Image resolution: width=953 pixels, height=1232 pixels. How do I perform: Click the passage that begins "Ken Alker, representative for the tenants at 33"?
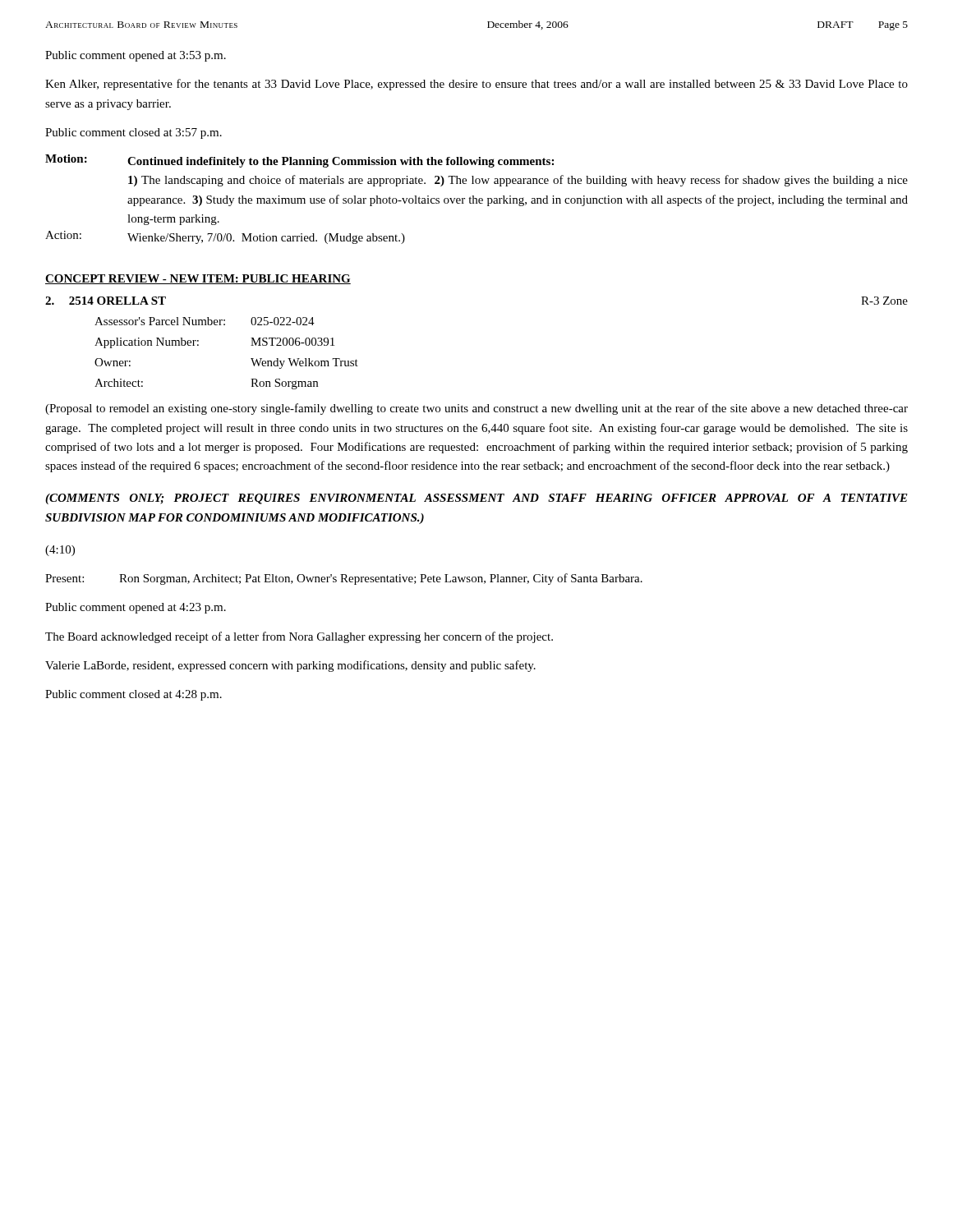(x=476, y=94)
